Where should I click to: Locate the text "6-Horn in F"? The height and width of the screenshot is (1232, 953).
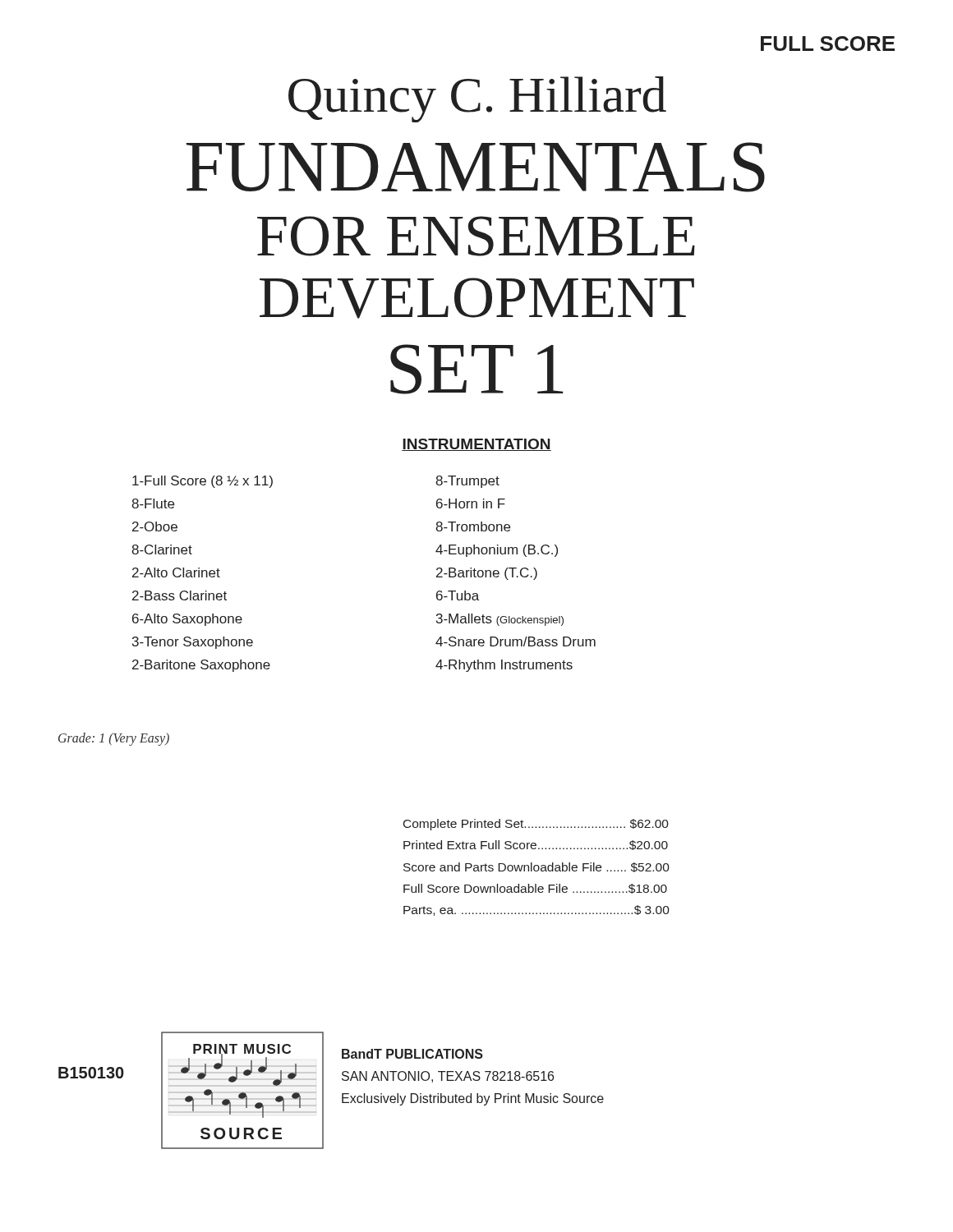click(470, 504)
